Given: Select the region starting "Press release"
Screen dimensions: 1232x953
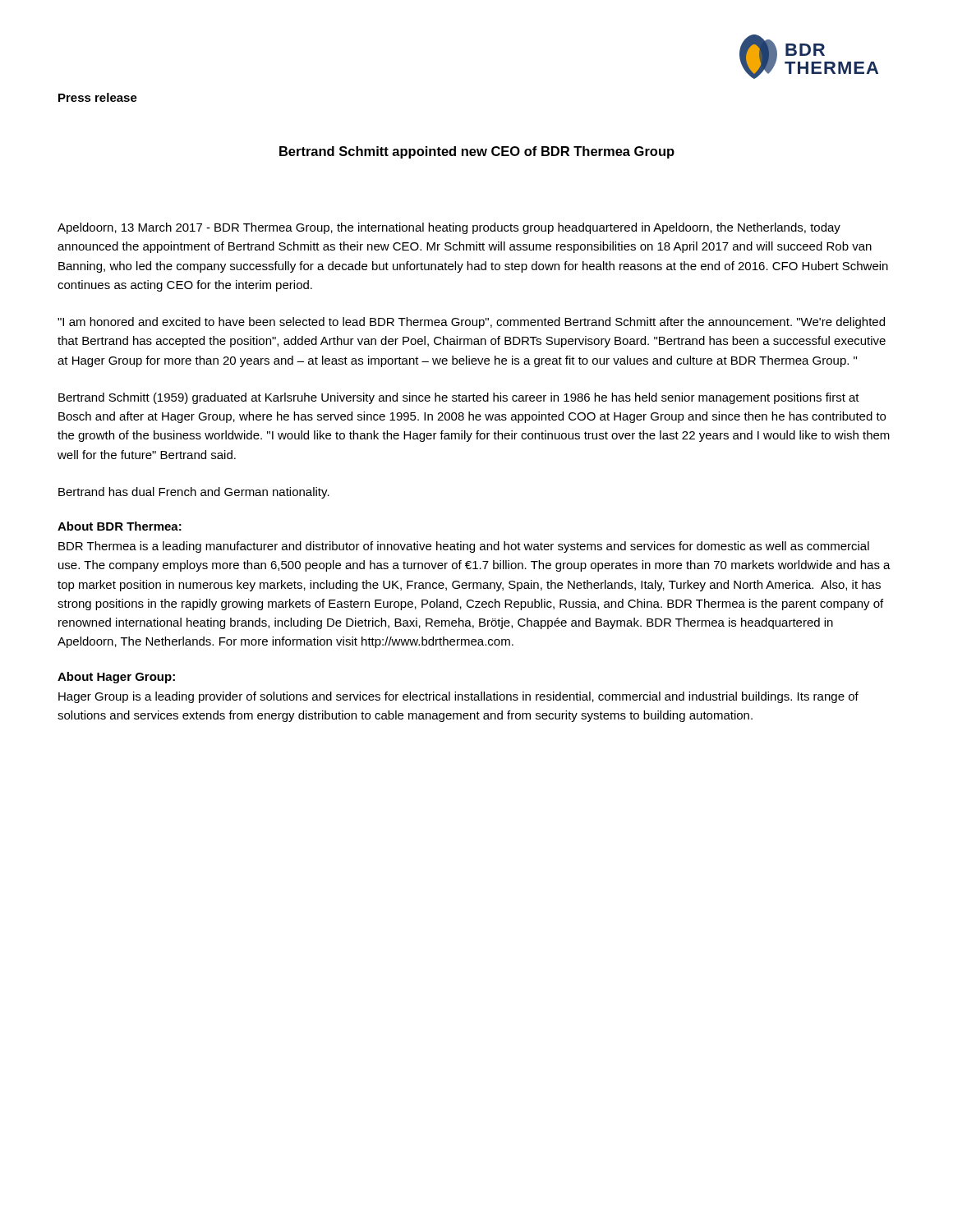Looking at the screenshot, I should [97, 97].
